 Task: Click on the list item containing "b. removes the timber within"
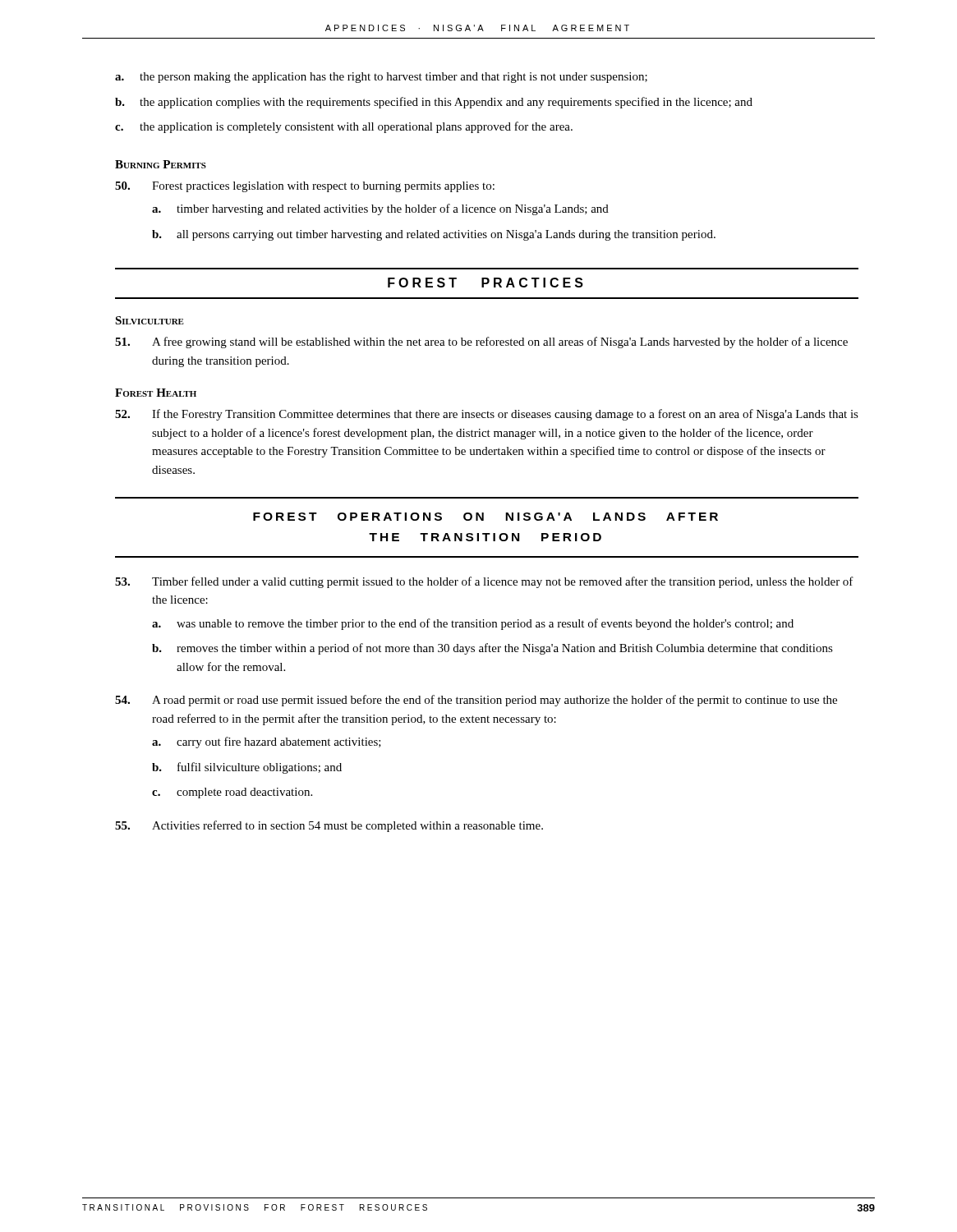coord(505,658)
